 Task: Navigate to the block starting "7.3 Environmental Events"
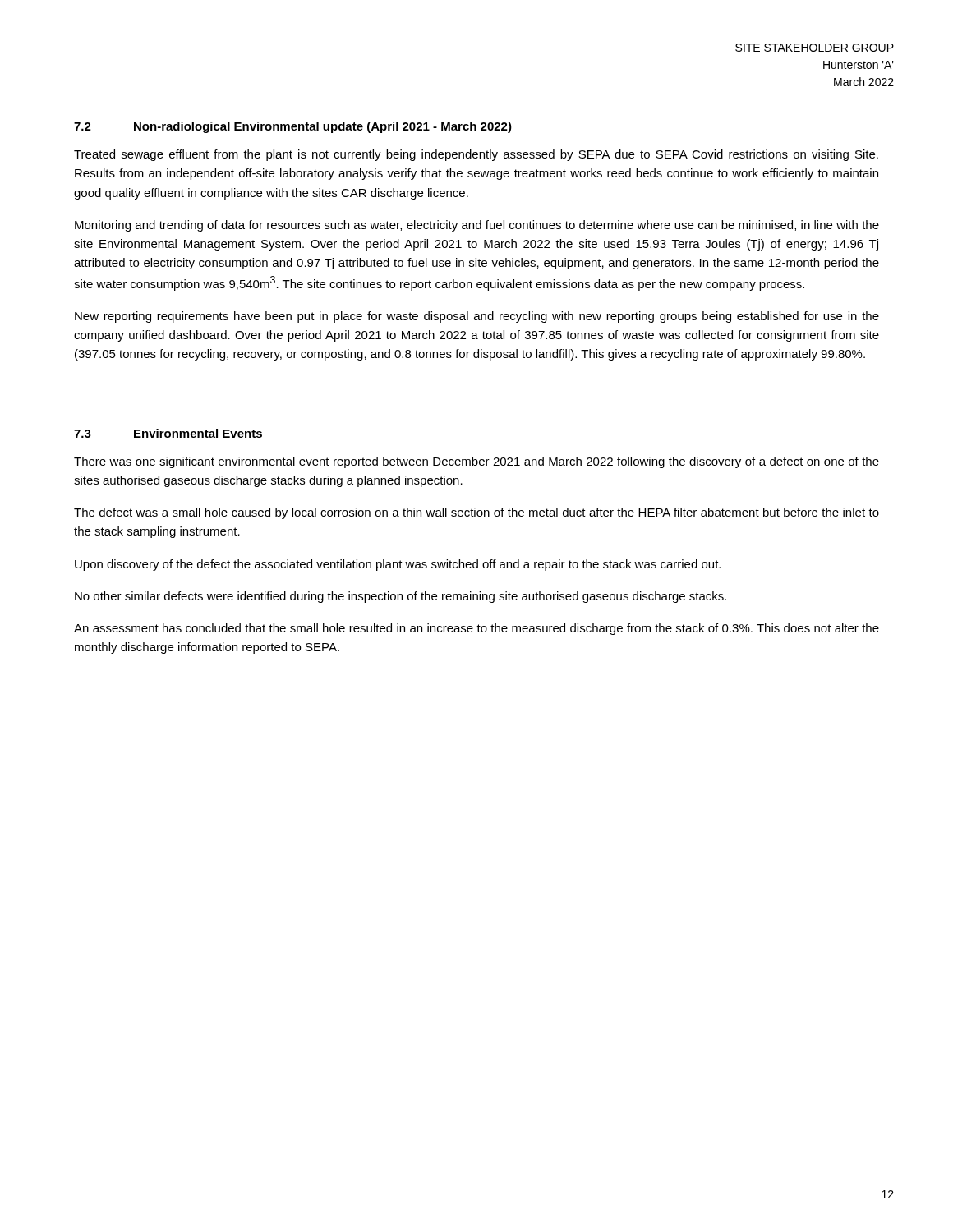click(168, 433)
